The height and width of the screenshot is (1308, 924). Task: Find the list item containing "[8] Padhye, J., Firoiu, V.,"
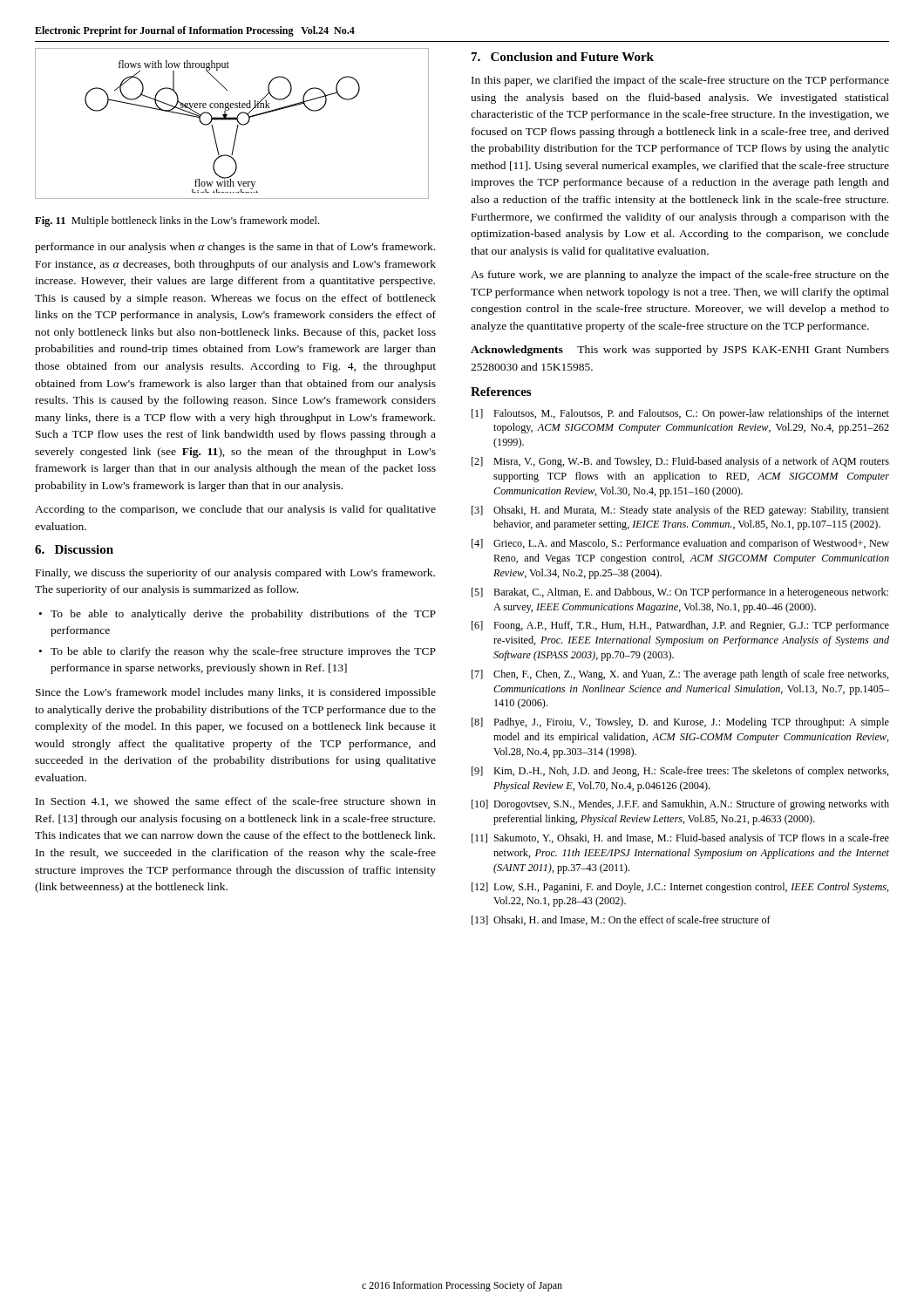click(680, 737)
